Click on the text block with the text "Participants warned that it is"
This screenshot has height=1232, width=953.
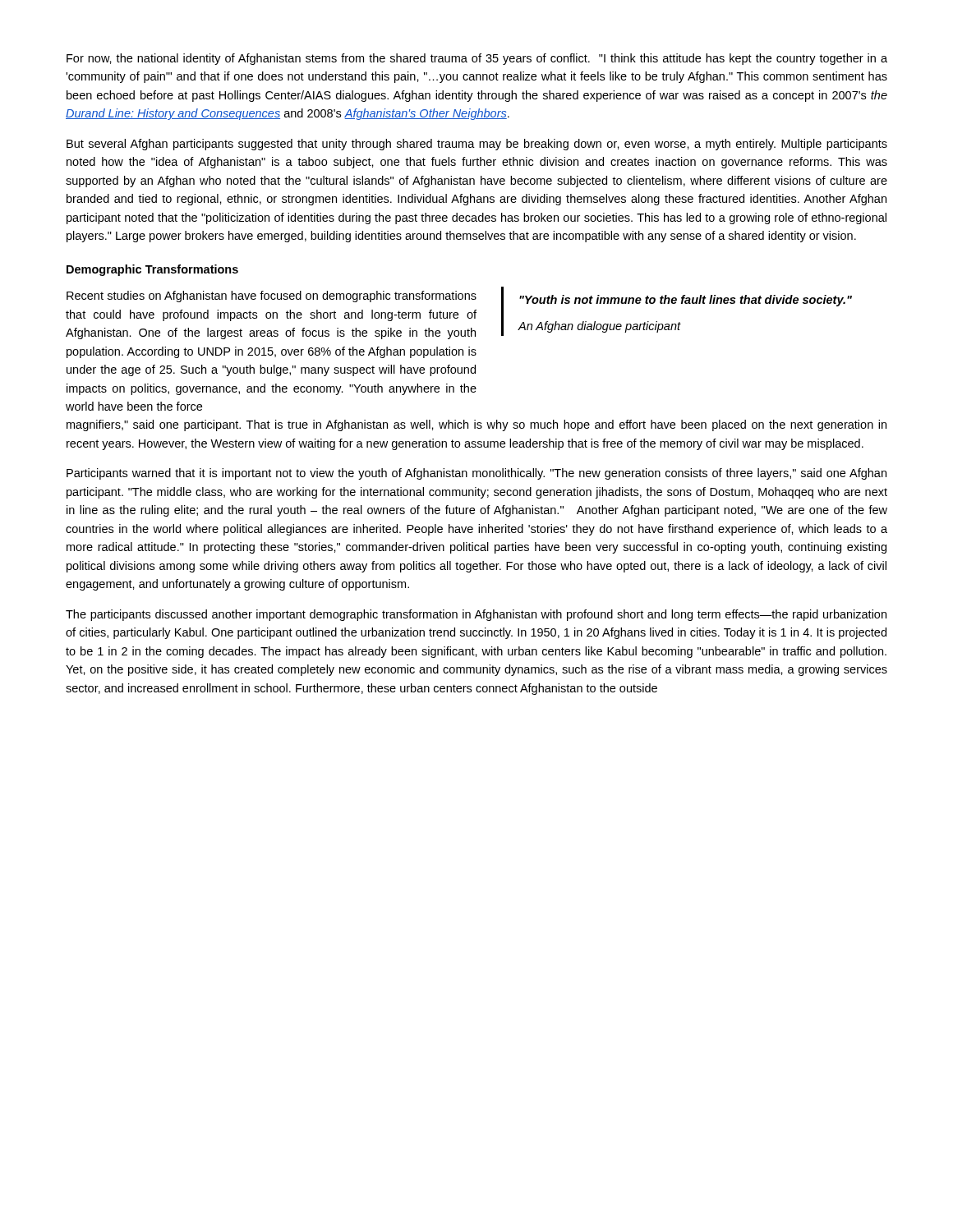[476, 529]
